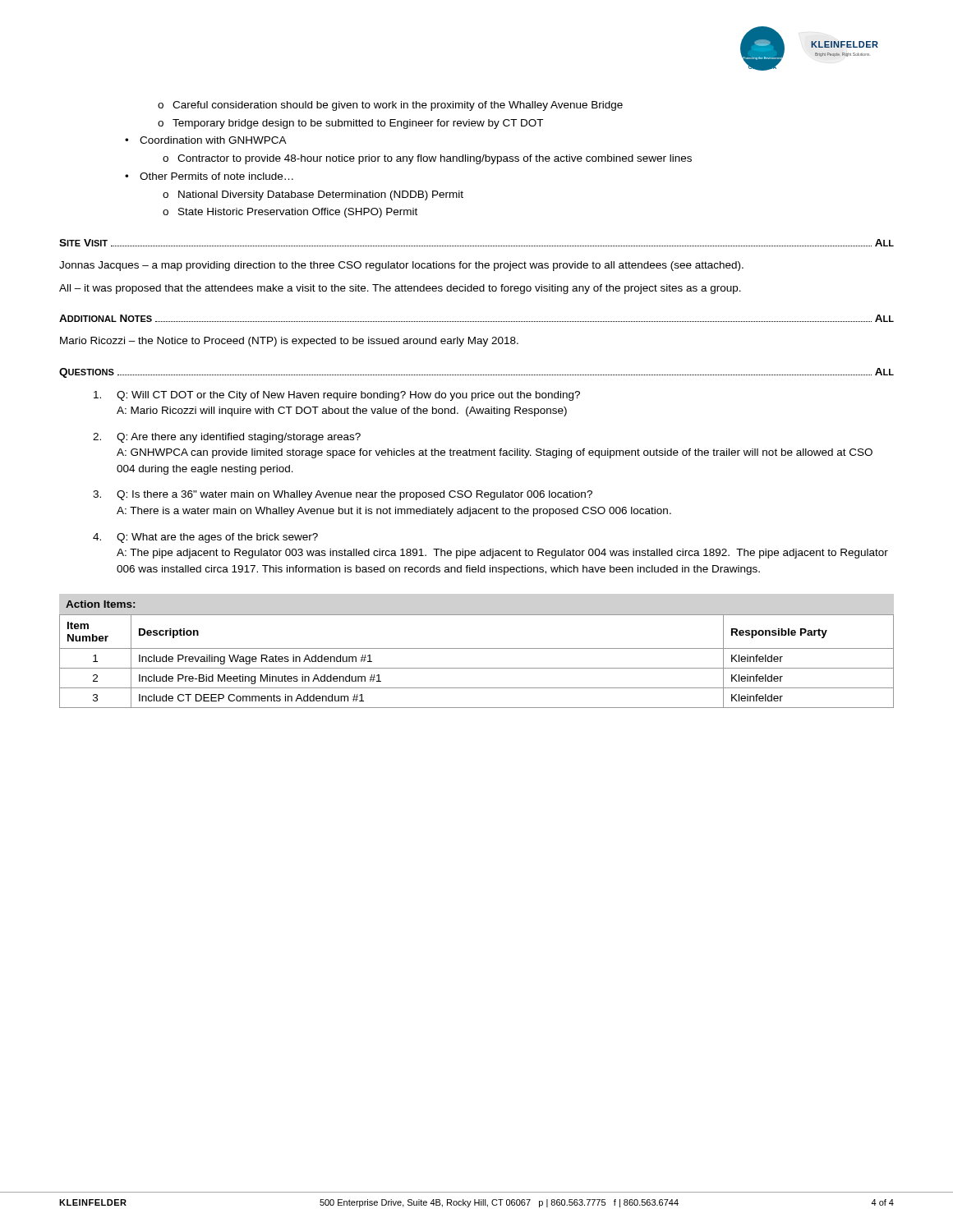Where is the passage that starts "Jonnas Jacques – a"?
The width and height of the screenshot is (953, 1232).
click(402, 265)
